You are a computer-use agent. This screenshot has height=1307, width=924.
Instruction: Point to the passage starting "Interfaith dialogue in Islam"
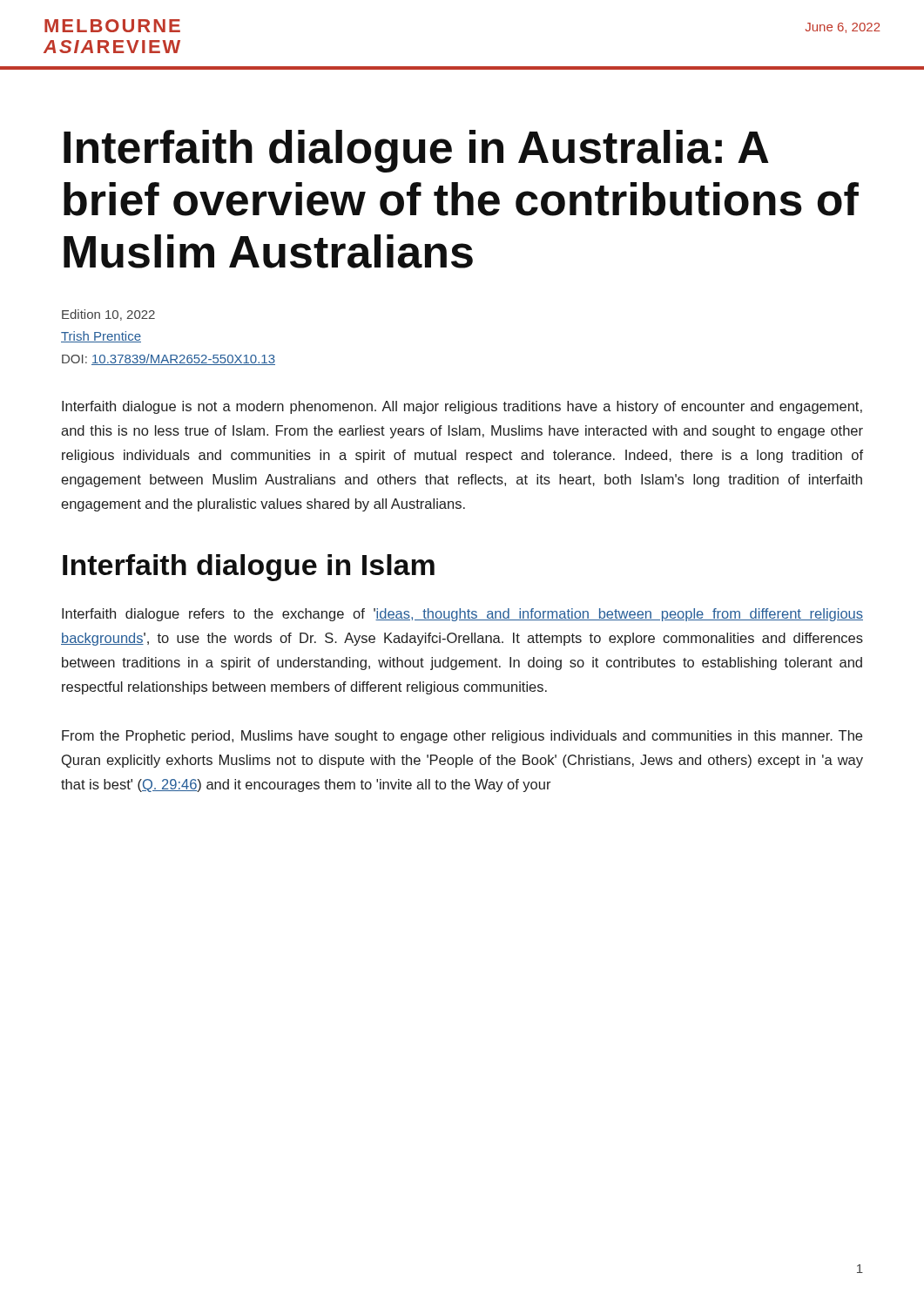pyautogui.click(x=249, y=564)
